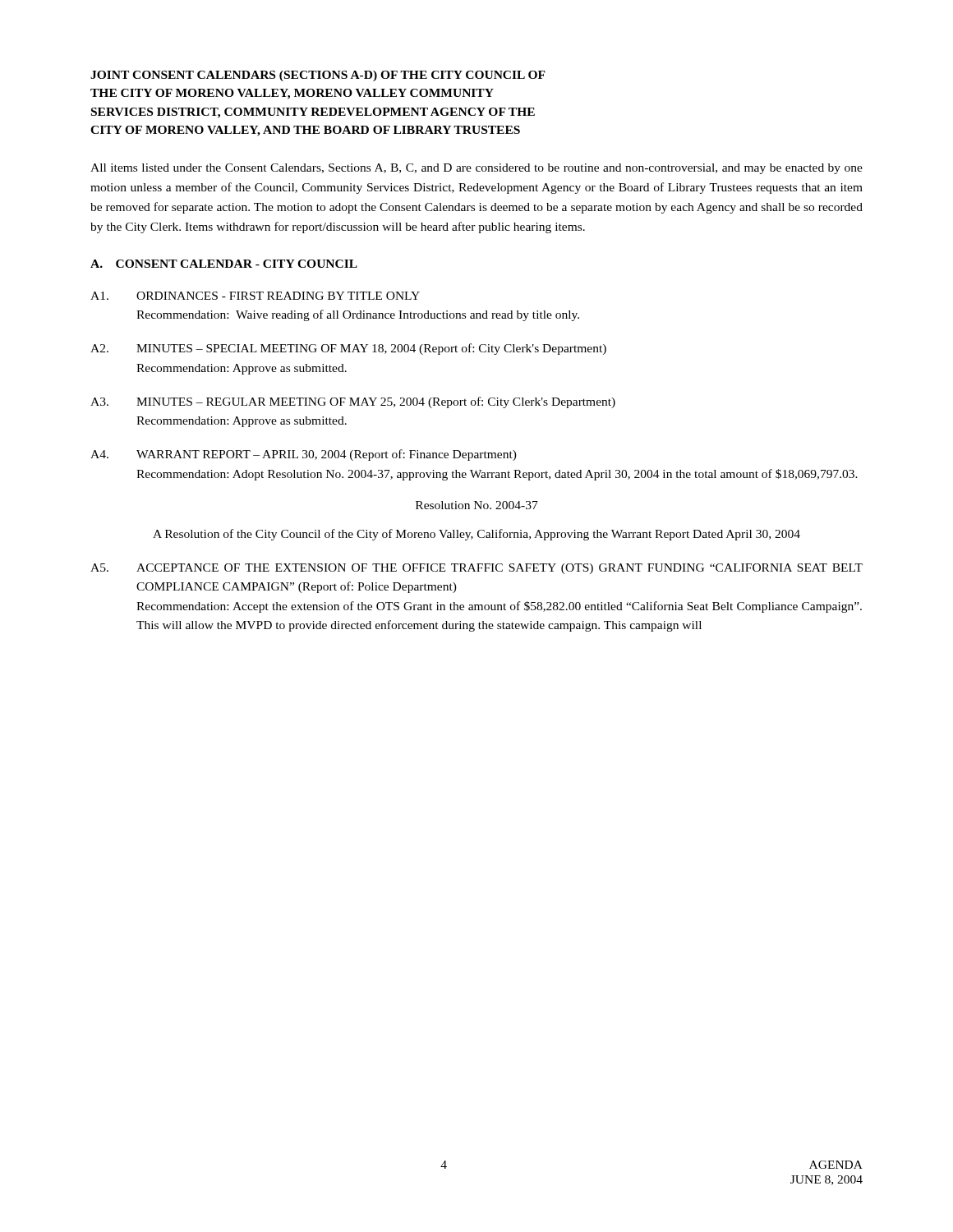The image size is (953, 1232).
Task: Click on the element starting "JOINT CONSENT CALENDARS (SECTIONS A-D)"
Action: [x=318, y=102]
